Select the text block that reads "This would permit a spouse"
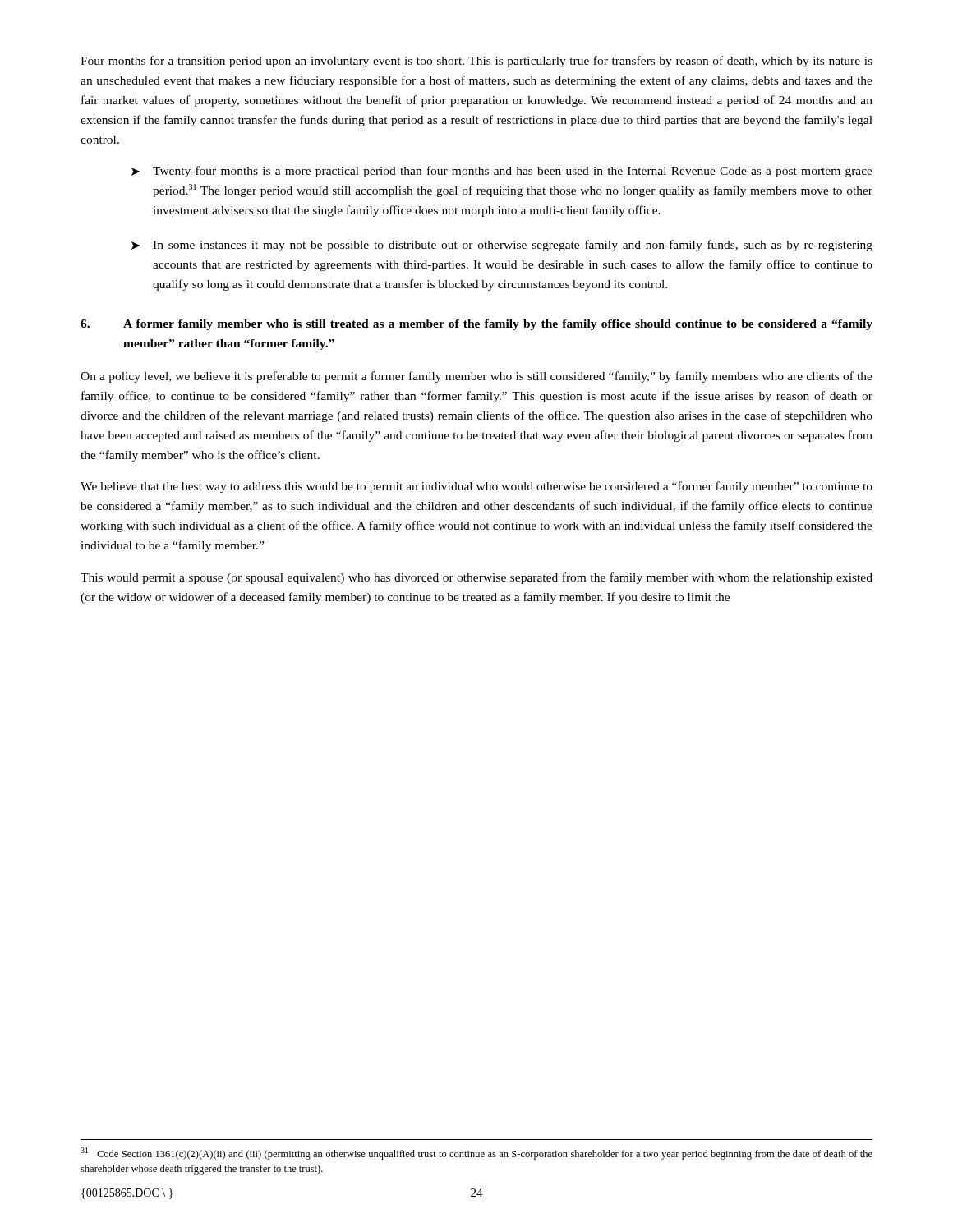Screen dimensions: 1232x953 coord(476,586)
